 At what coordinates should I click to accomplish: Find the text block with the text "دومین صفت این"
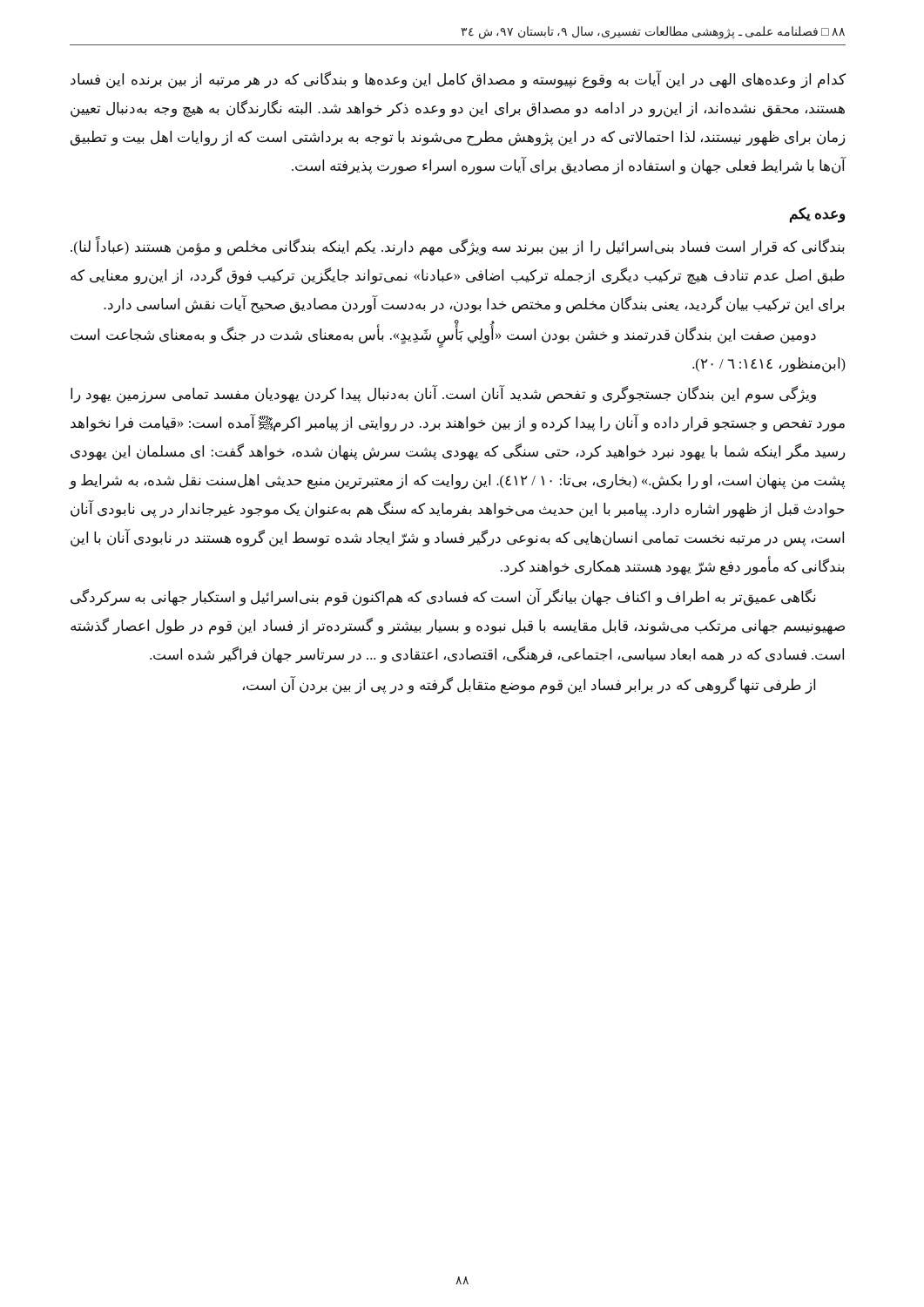coord(458,349)
